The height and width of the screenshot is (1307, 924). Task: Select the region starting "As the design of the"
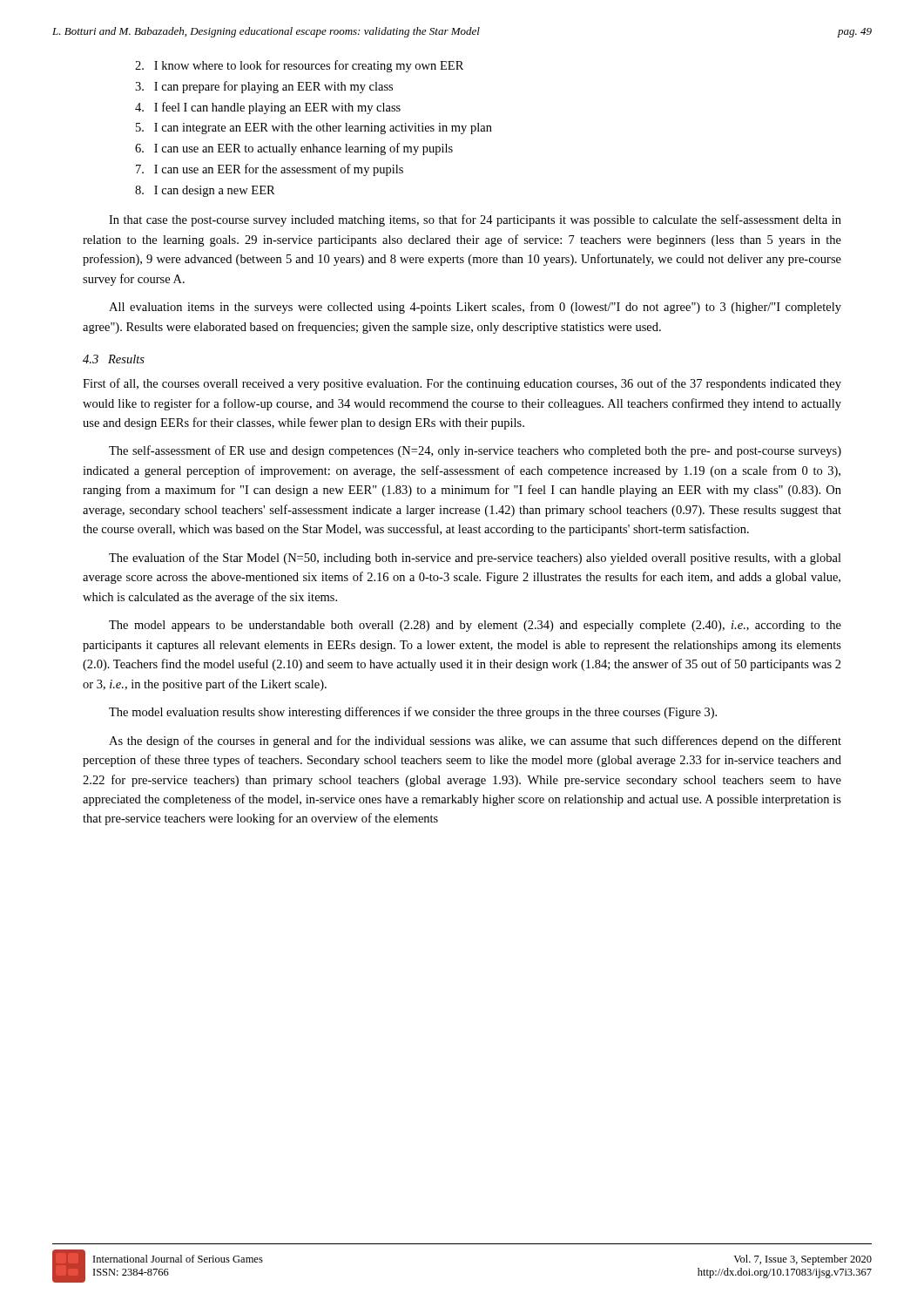click(462, 779)
